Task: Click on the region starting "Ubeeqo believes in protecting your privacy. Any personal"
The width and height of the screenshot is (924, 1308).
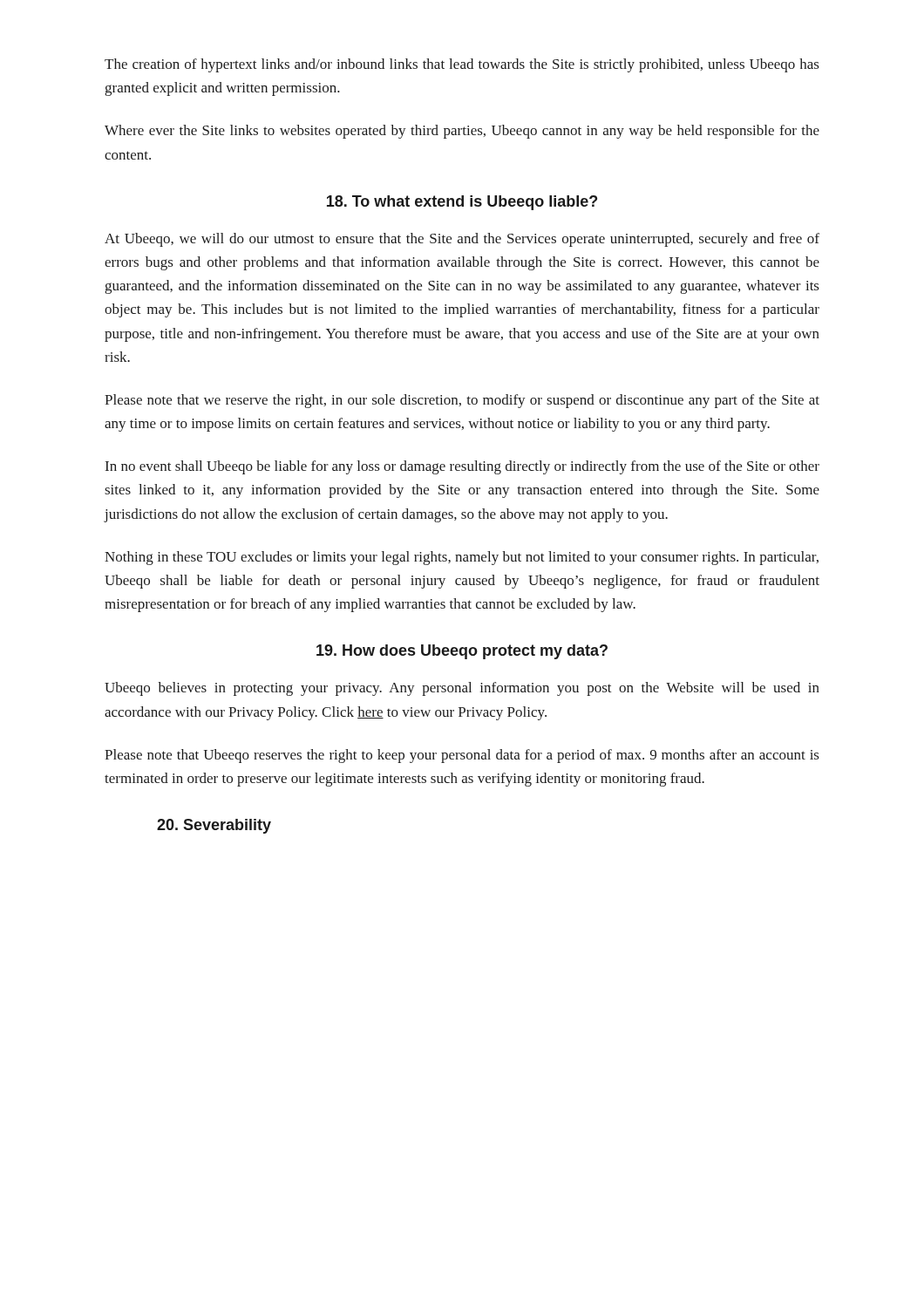Action: (462, 700)
